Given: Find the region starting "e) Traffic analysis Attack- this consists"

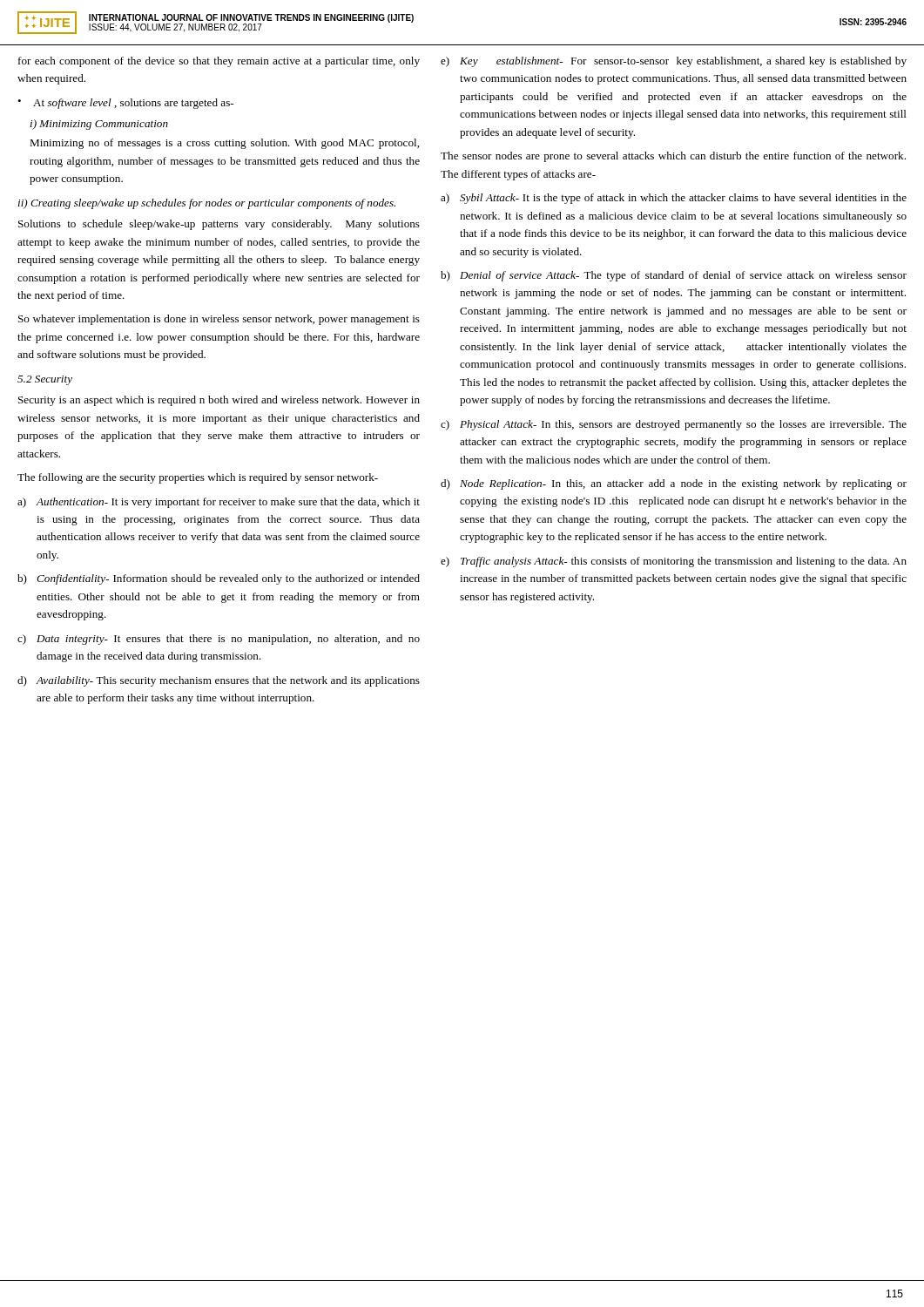Looking at the screenshot, I should tap(674, 579).
